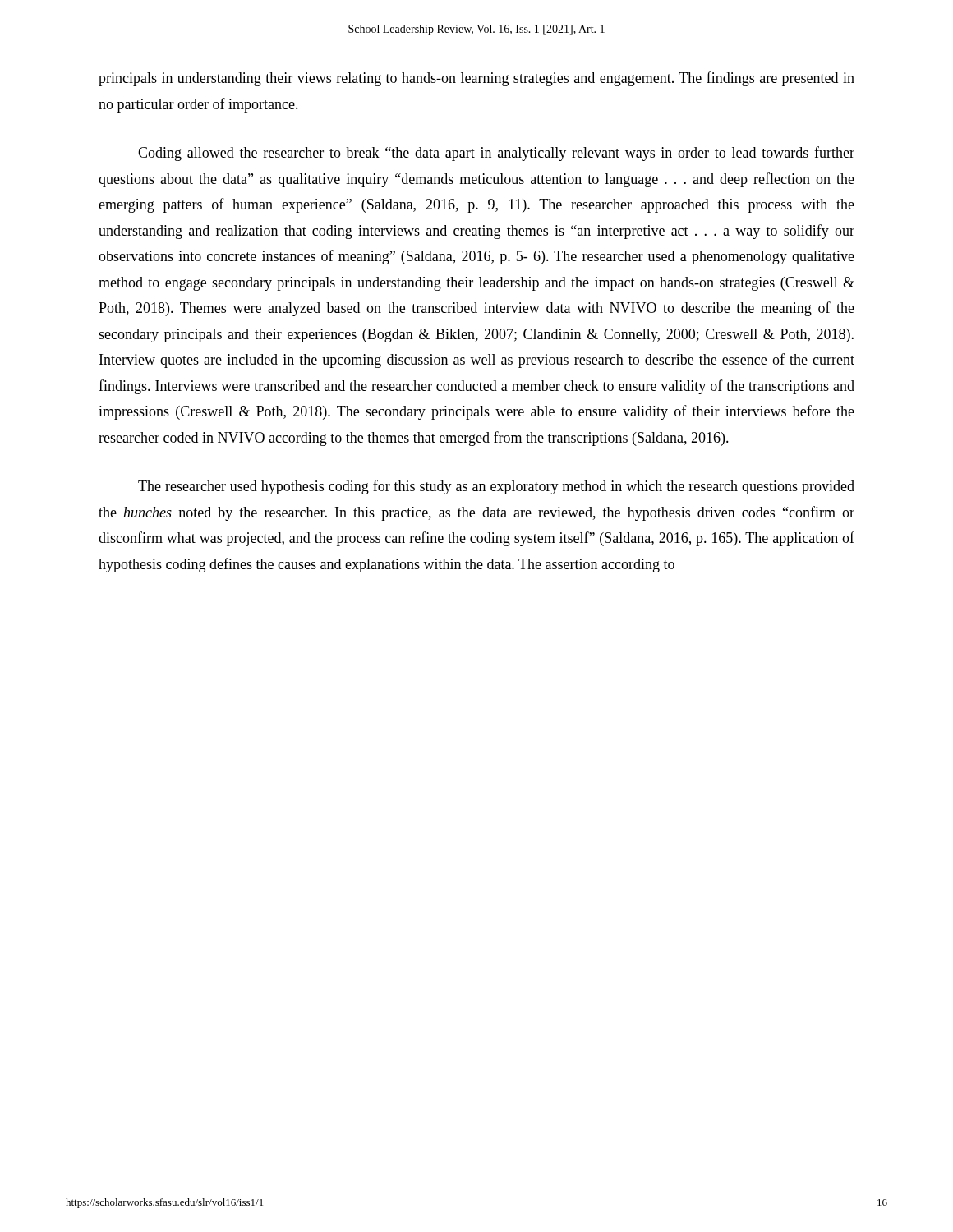This screenshot has width=953, height=1232.
Task: Click on the text block with the text "principals in understanding their views"
Action: [476, 91]
